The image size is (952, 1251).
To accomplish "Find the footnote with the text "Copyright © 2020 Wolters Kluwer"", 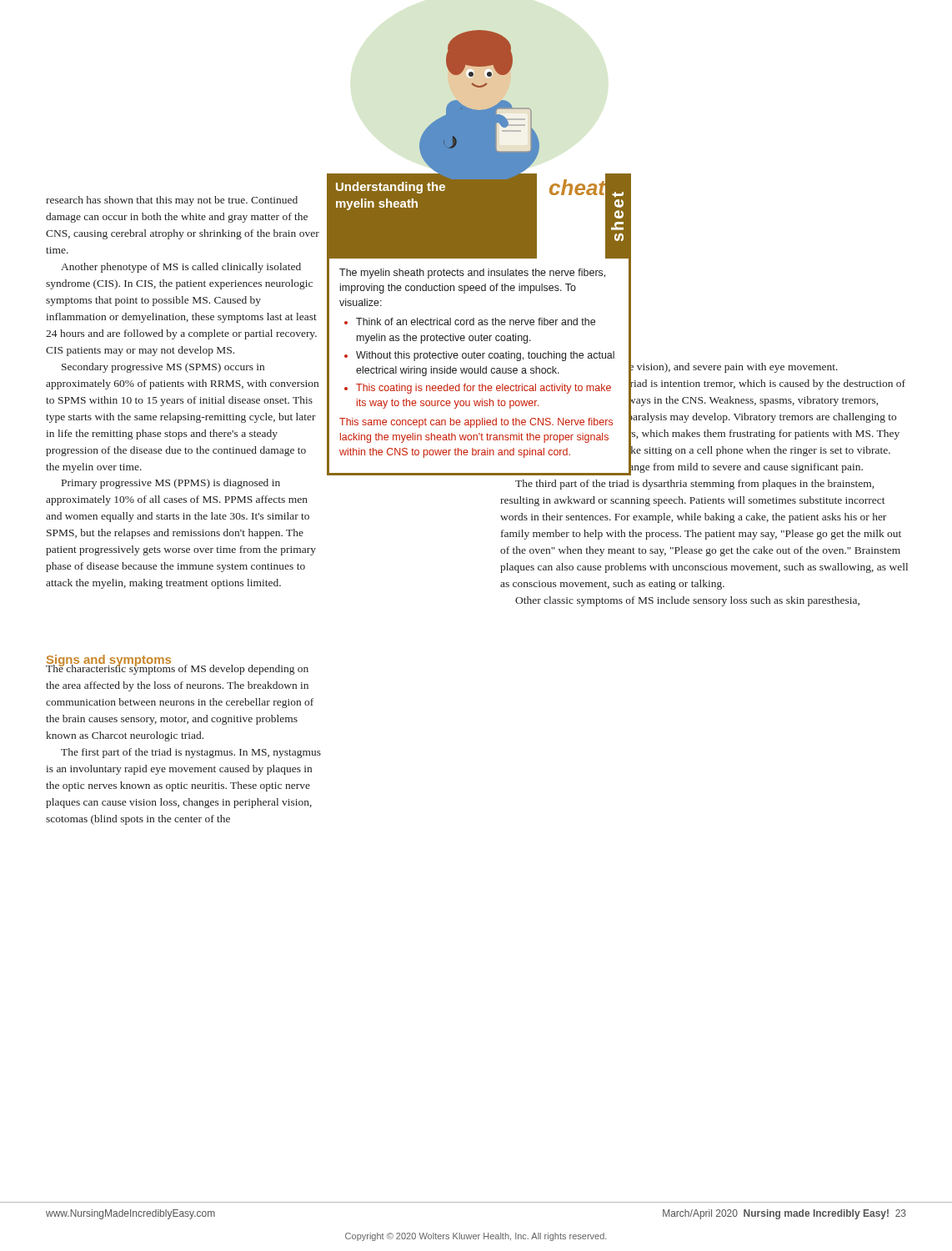I will point(476,1236).
